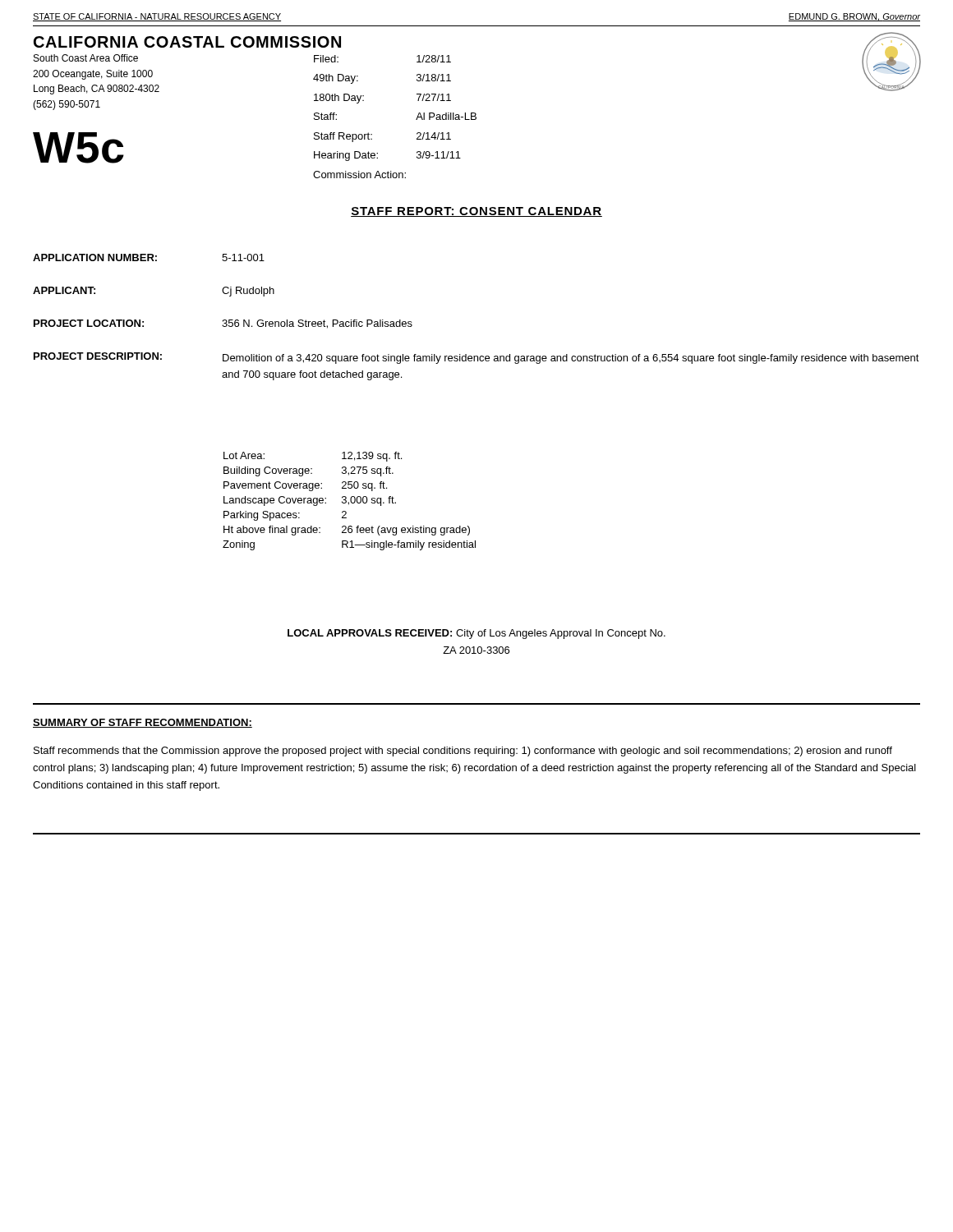The height and width of the screenshot is (1232, 953).
Task: Navigate to the text starting "South Coast Area Office 200 Oceangate, Suite"
Action: (96, 81)
